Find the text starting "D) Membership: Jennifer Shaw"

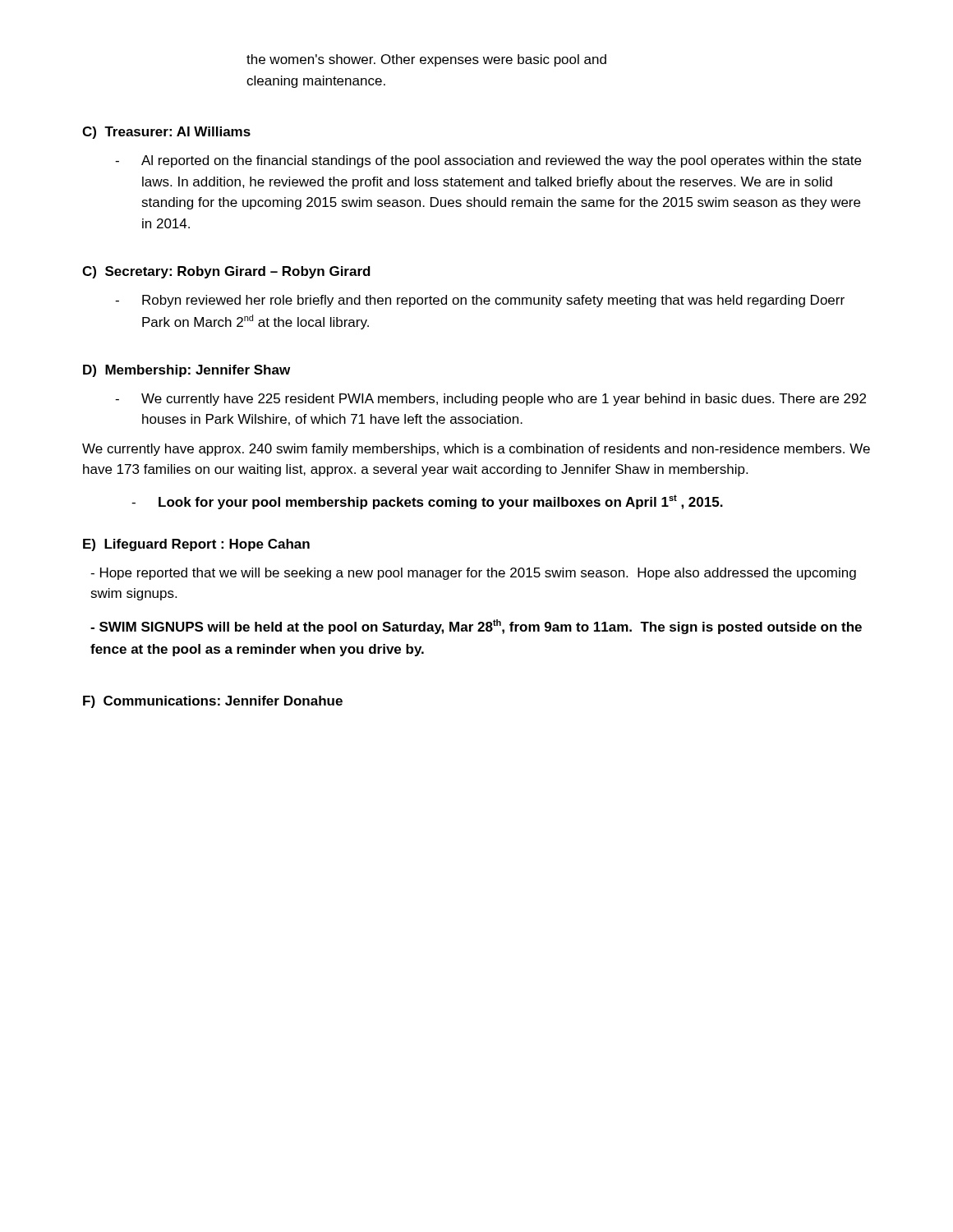[x=186, y=370]
